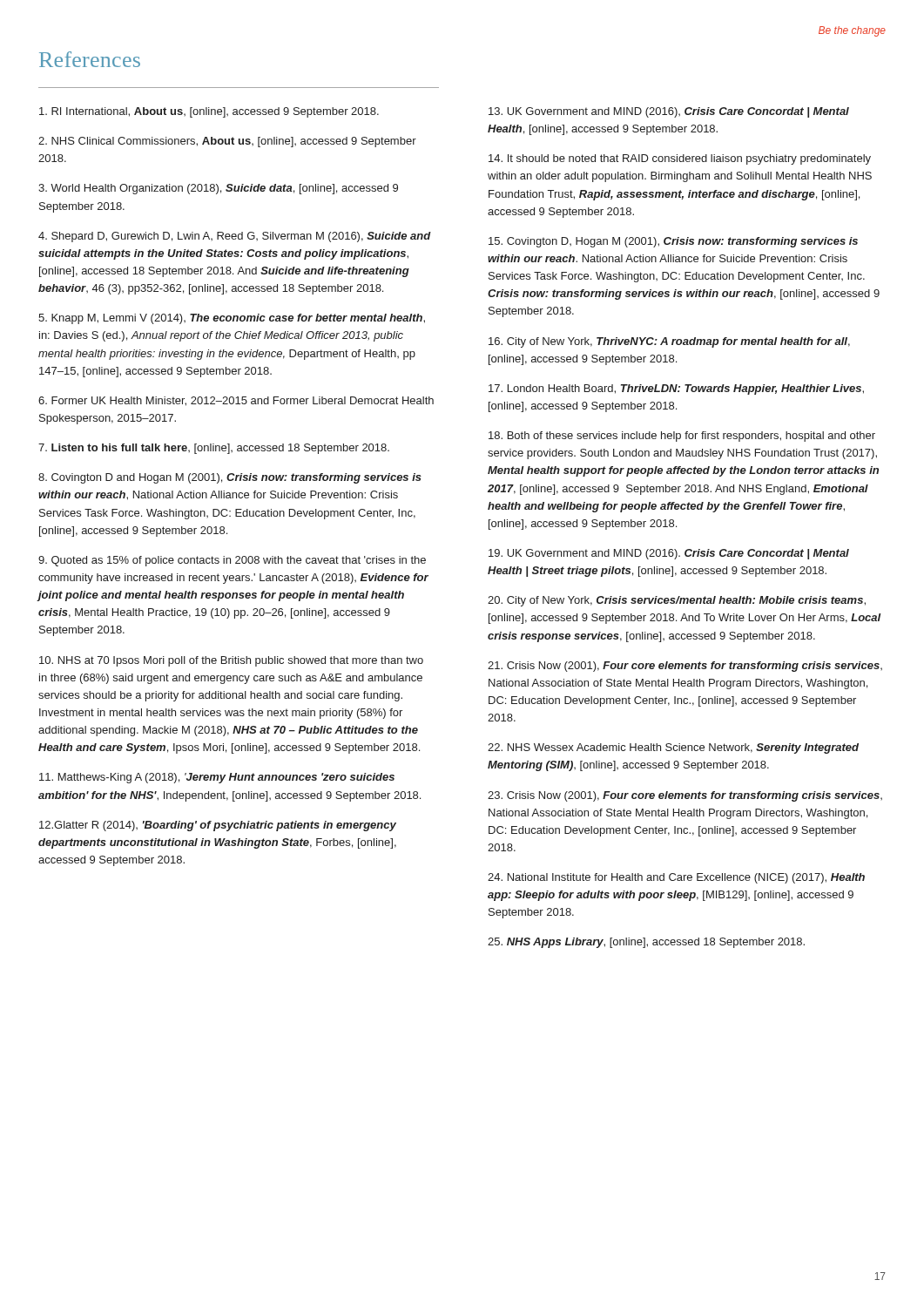Click on the list item with the text "14. It should be noted"
The width and height of the screenshot is (924, 1307).
click(680, 185)
